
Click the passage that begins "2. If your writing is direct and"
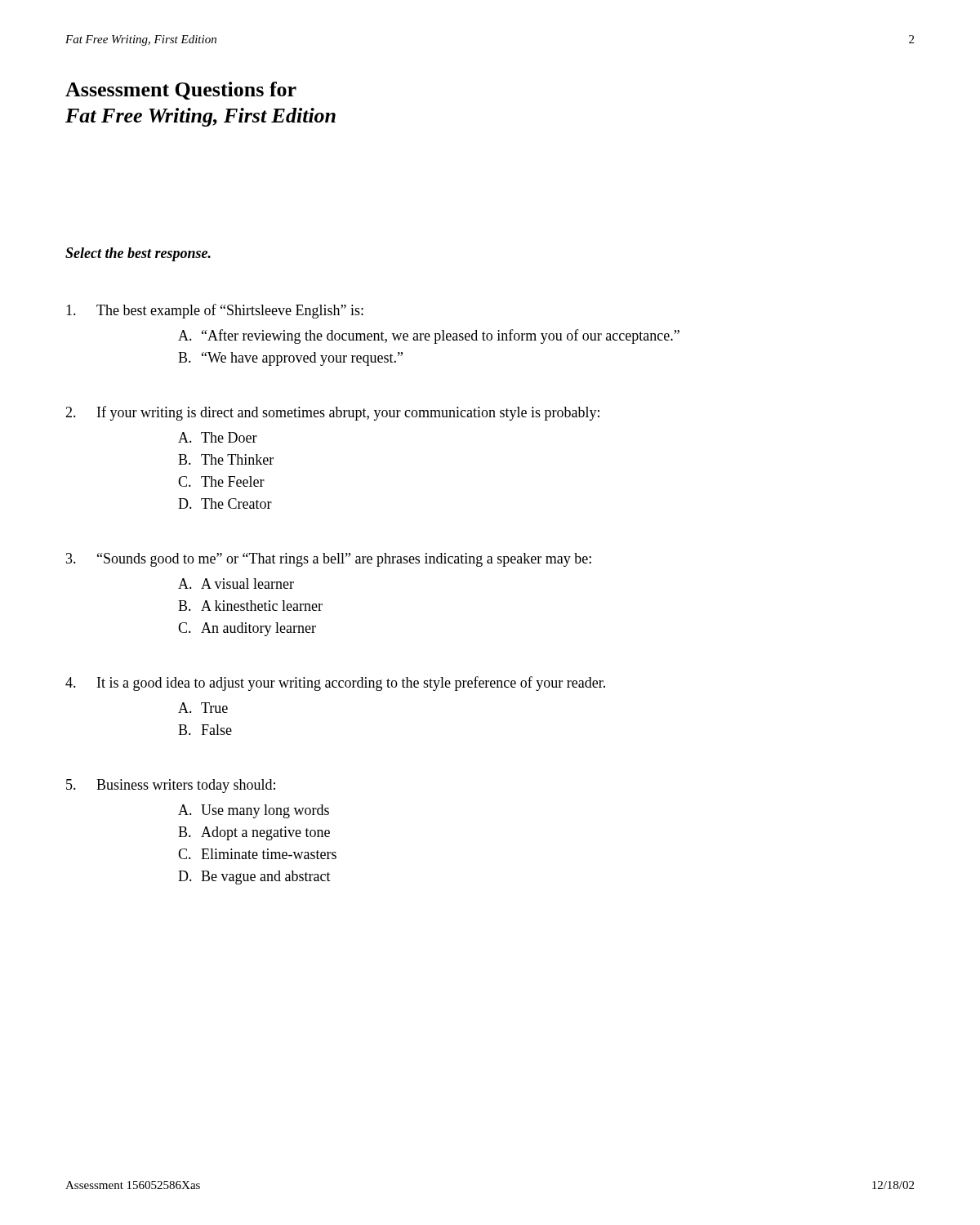(x=332, y=413)
